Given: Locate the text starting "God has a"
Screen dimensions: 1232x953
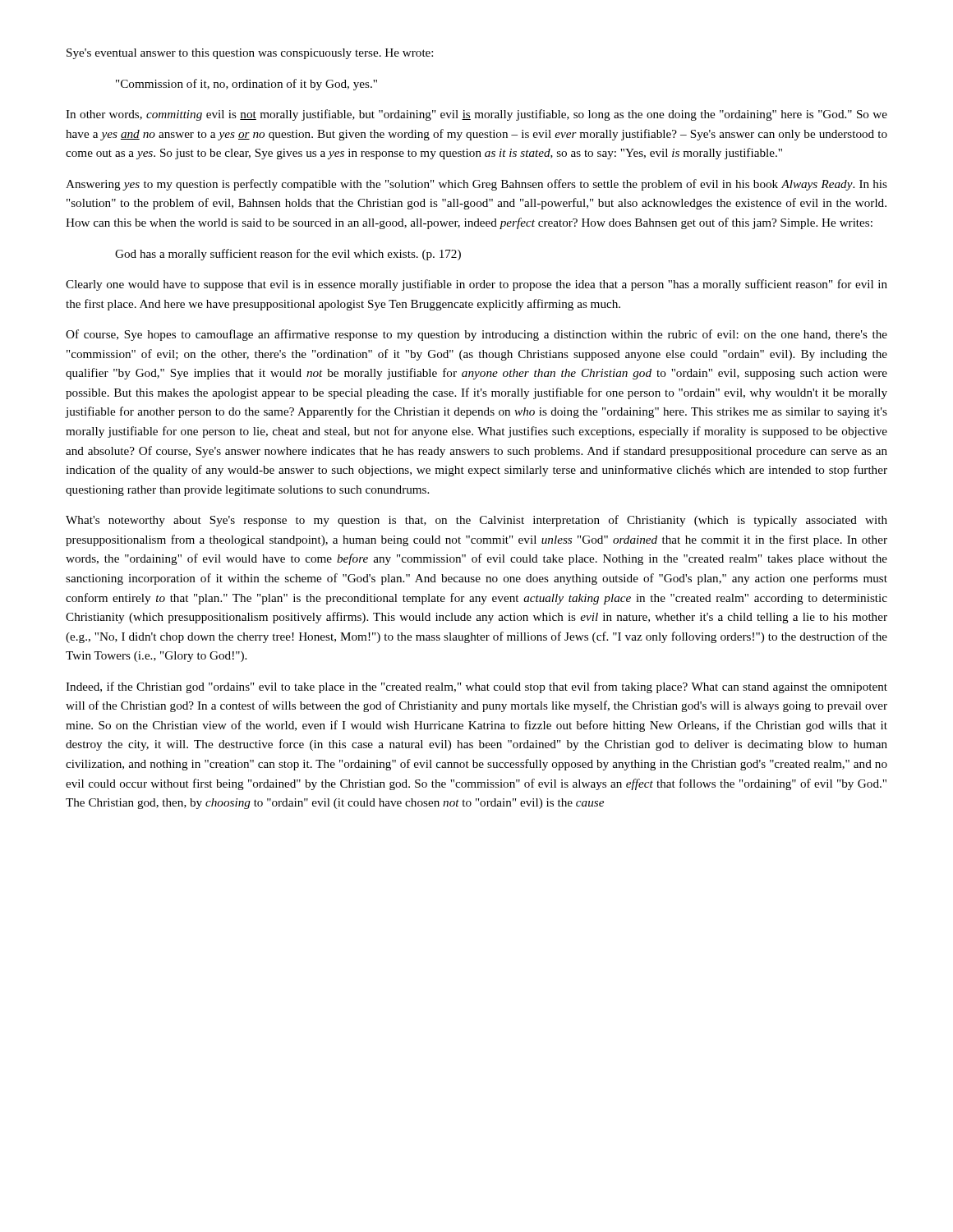Looking at the screenshot, I should (x=288, y=255).
